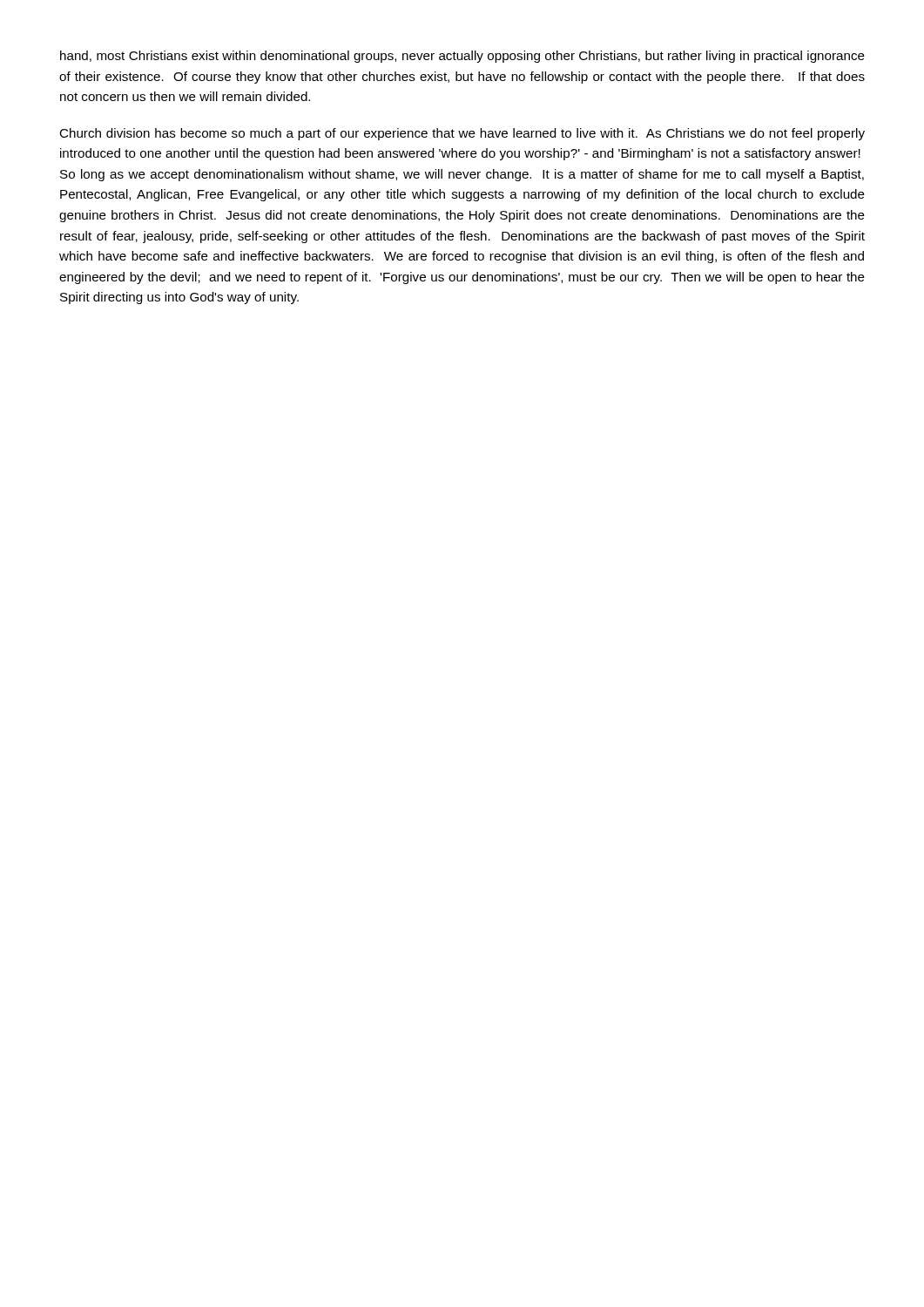Navigate to the block starting "hand, most Christians"

pyautogui.click(x=462, y=76)
